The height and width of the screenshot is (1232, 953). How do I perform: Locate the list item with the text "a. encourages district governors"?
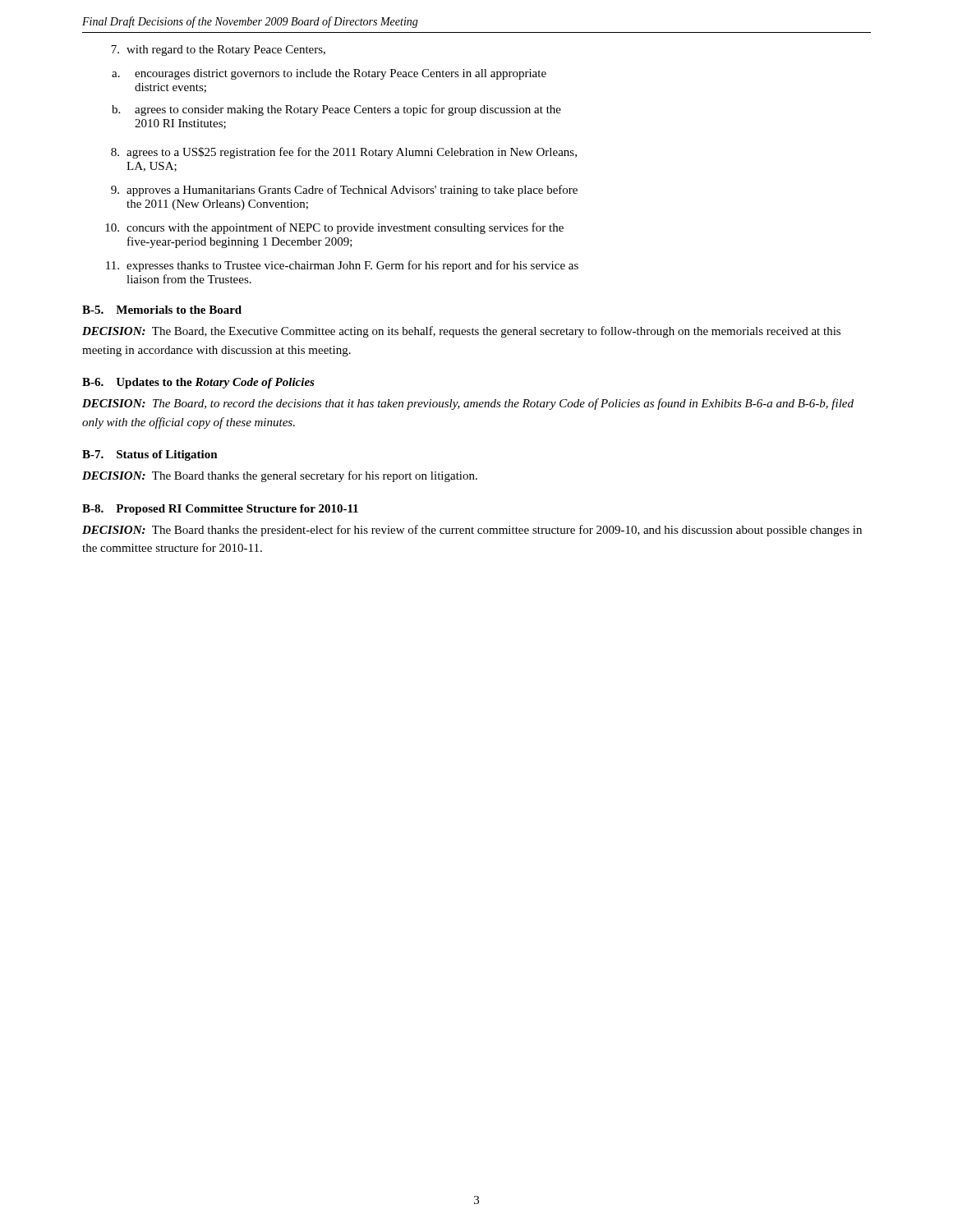tap(329, 81)
